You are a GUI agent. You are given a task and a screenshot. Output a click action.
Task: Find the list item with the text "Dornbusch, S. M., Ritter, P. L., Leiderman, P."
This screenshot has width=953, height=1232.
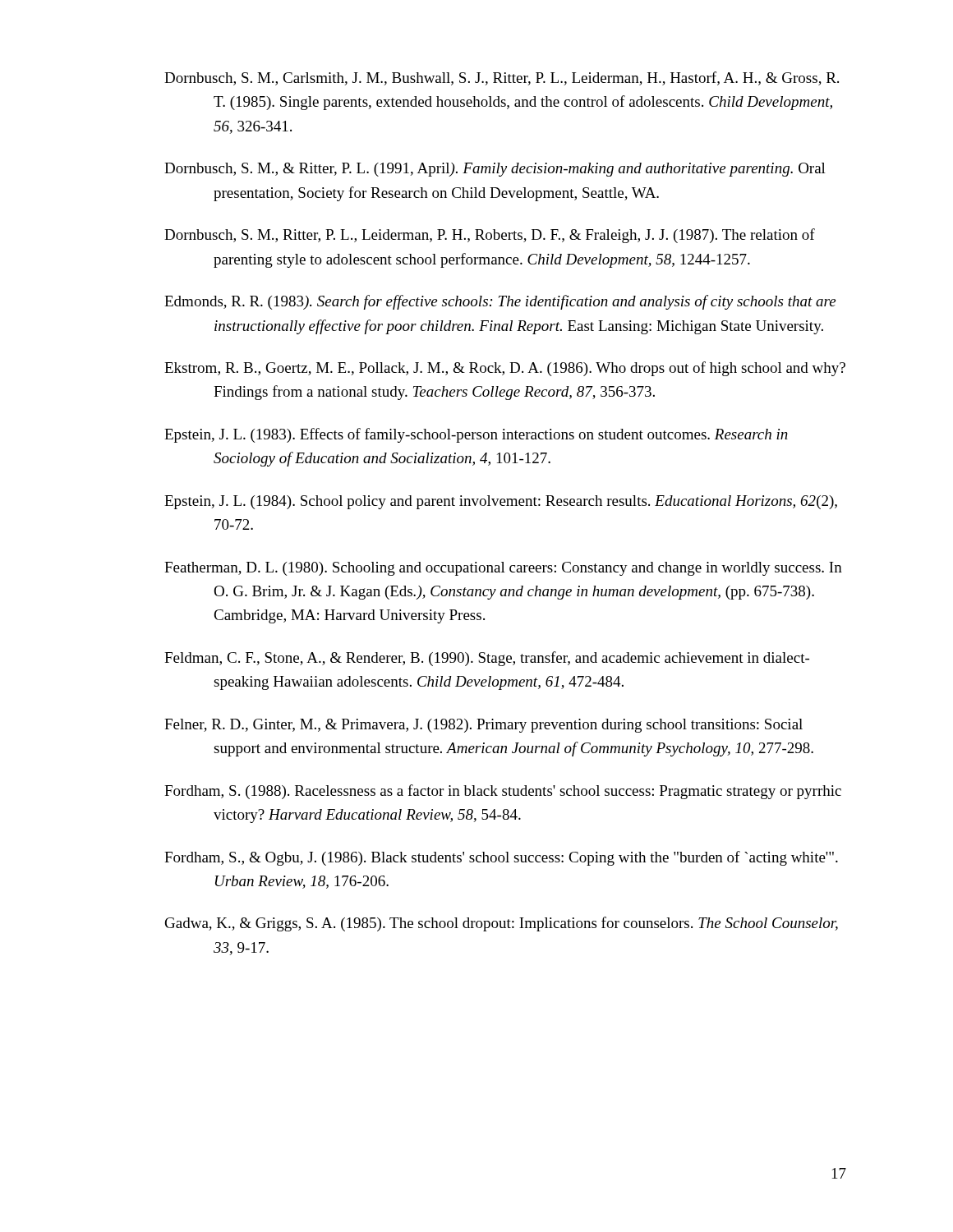(x=489, y=247)
